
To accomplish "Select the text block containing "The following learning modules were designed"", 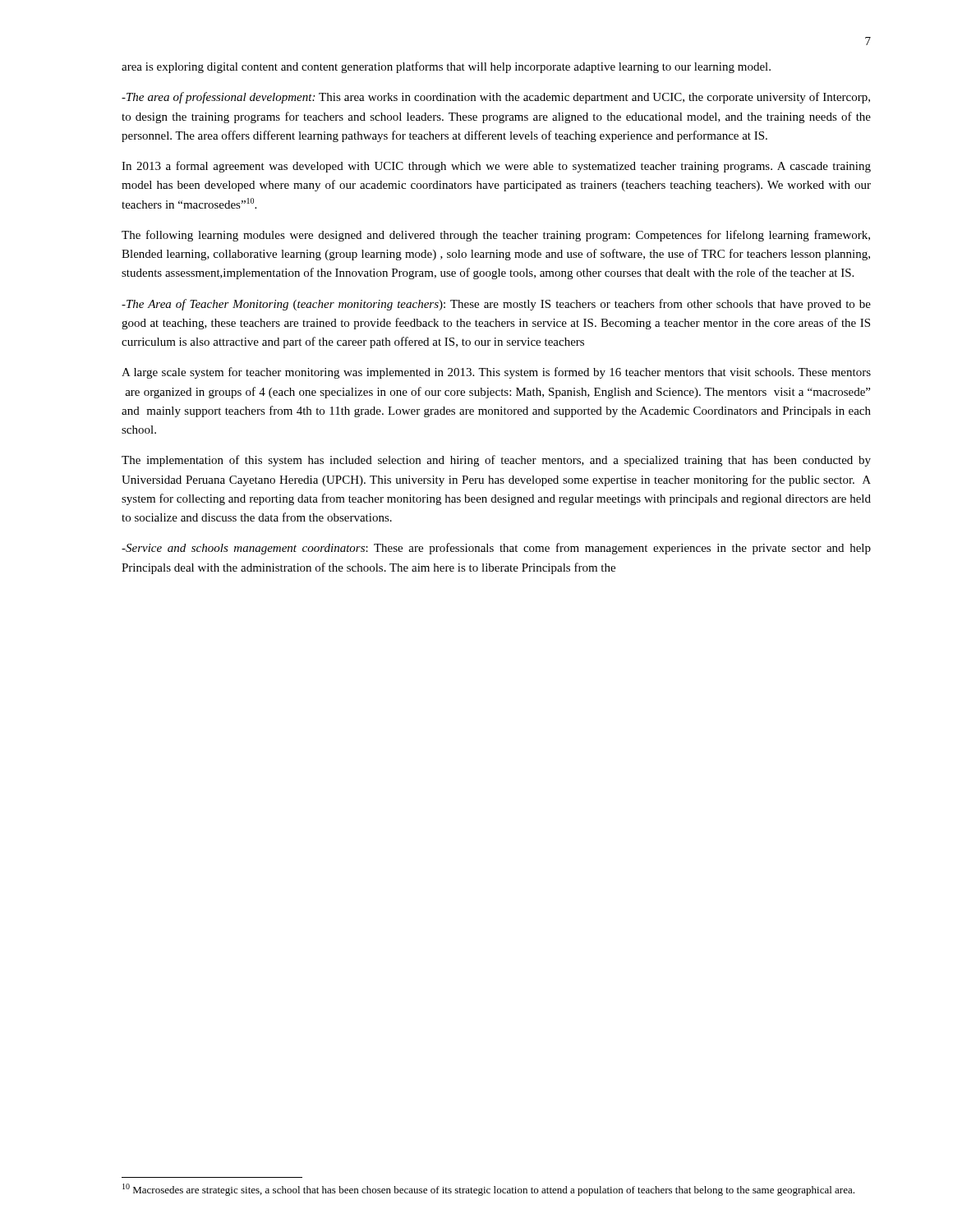I will pyautogui.click(x=496, y=254).
